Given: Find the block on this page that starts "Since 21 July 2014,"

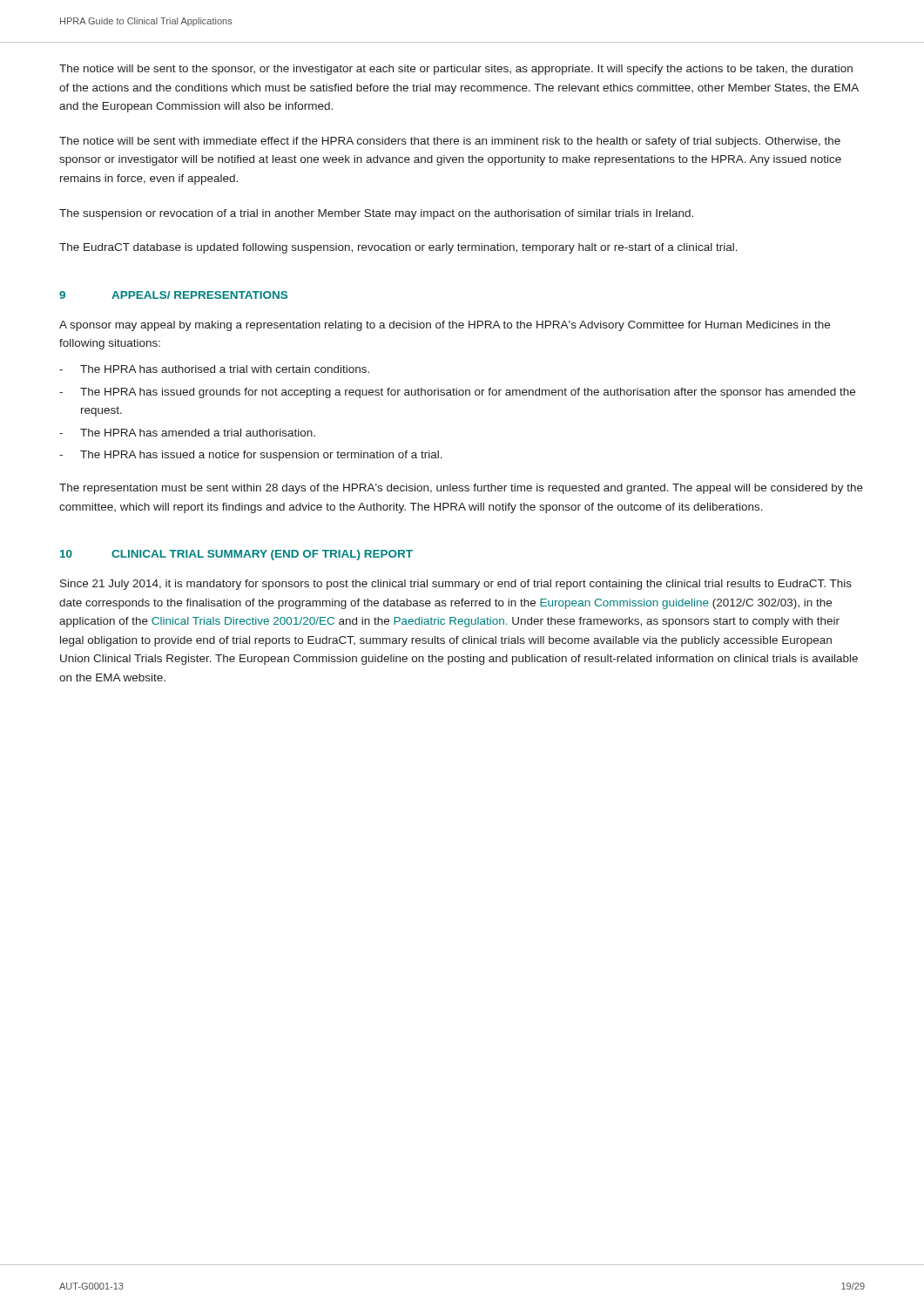Looking at the screenshot, I should 459,630.
